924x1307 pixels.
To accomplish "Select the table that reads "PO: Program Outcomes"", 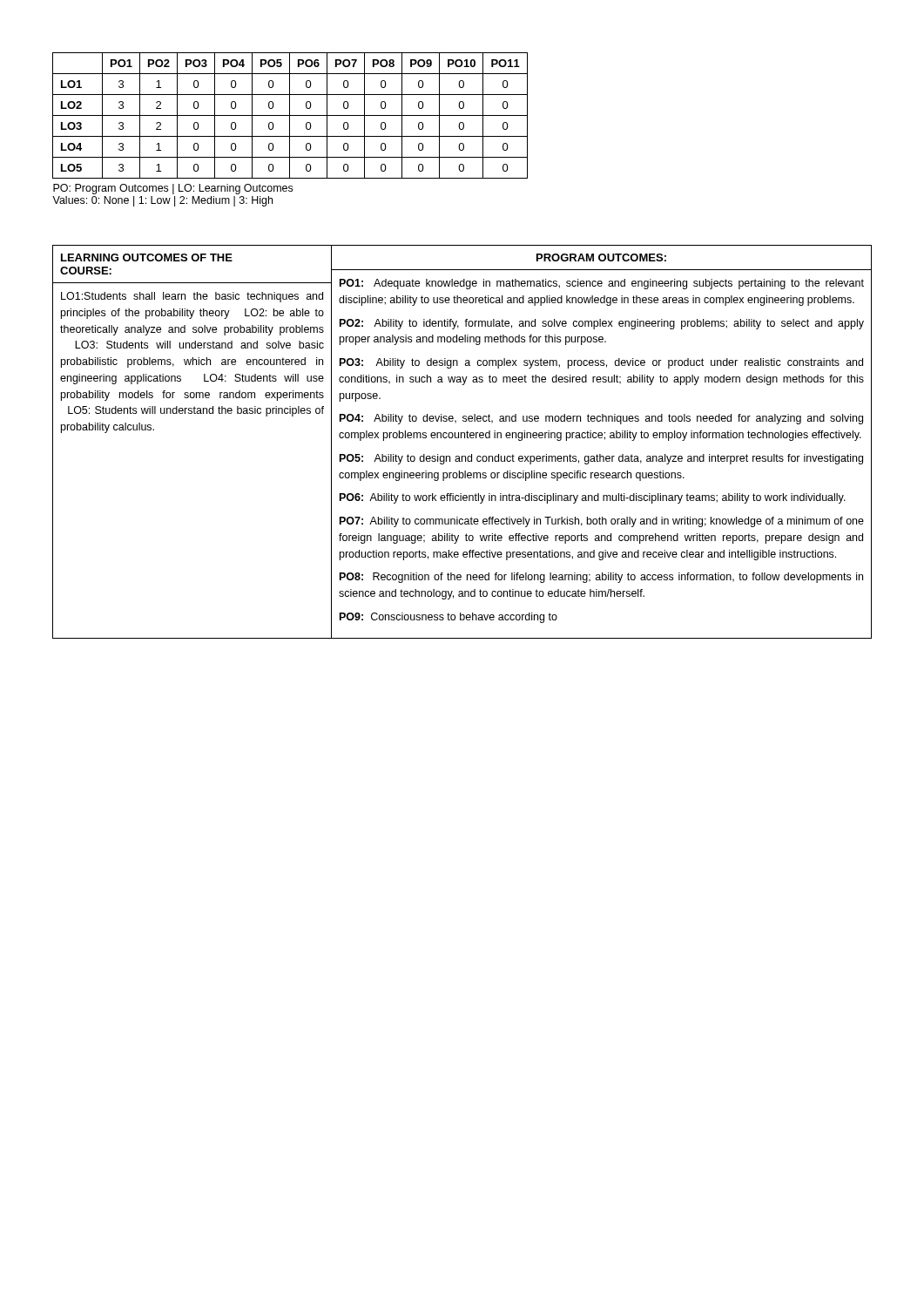I will pos(462,131).
